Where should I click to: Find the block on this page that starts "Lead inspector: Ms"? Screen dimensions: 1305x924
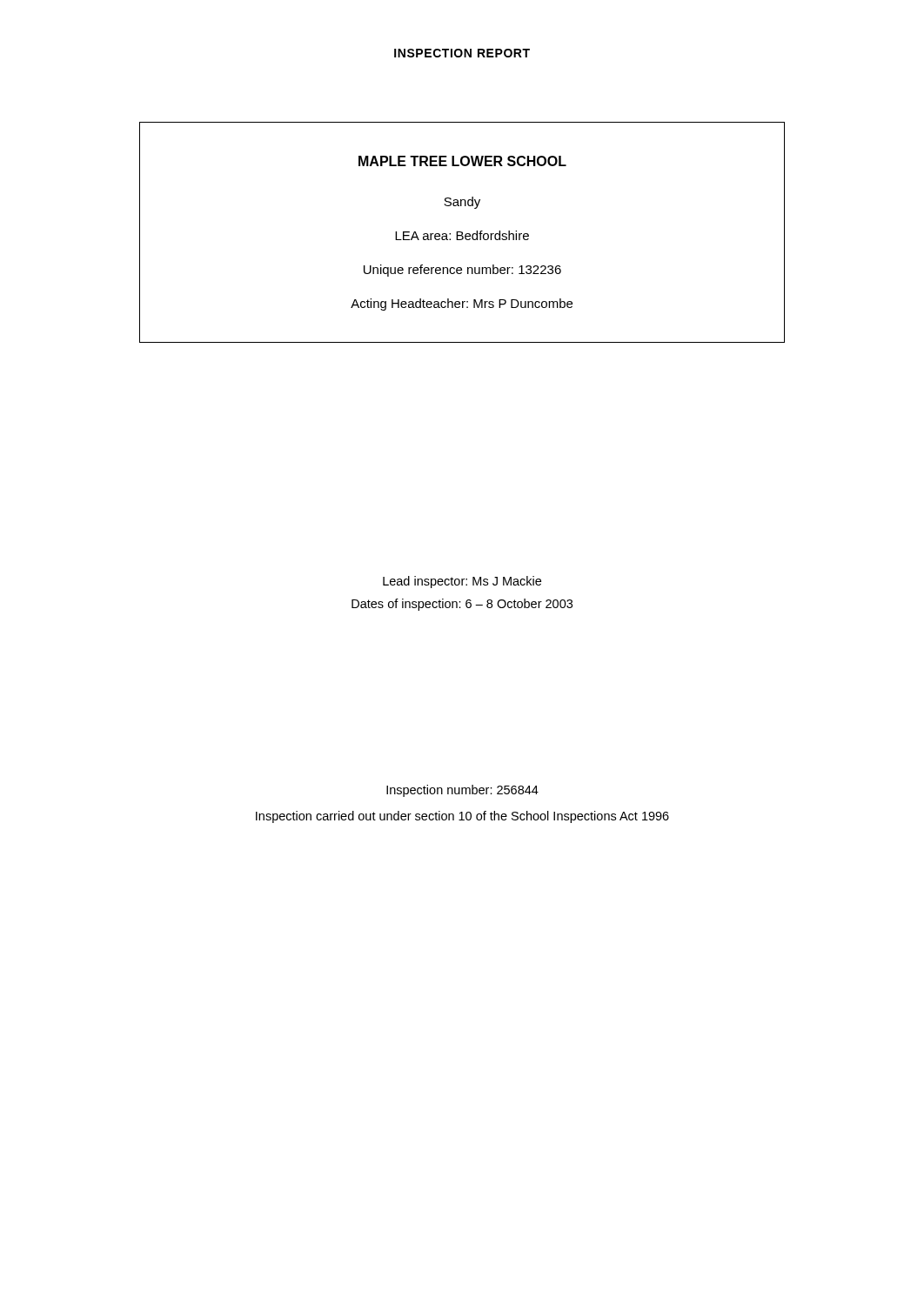pyautogui.click(x=462, y=581)
